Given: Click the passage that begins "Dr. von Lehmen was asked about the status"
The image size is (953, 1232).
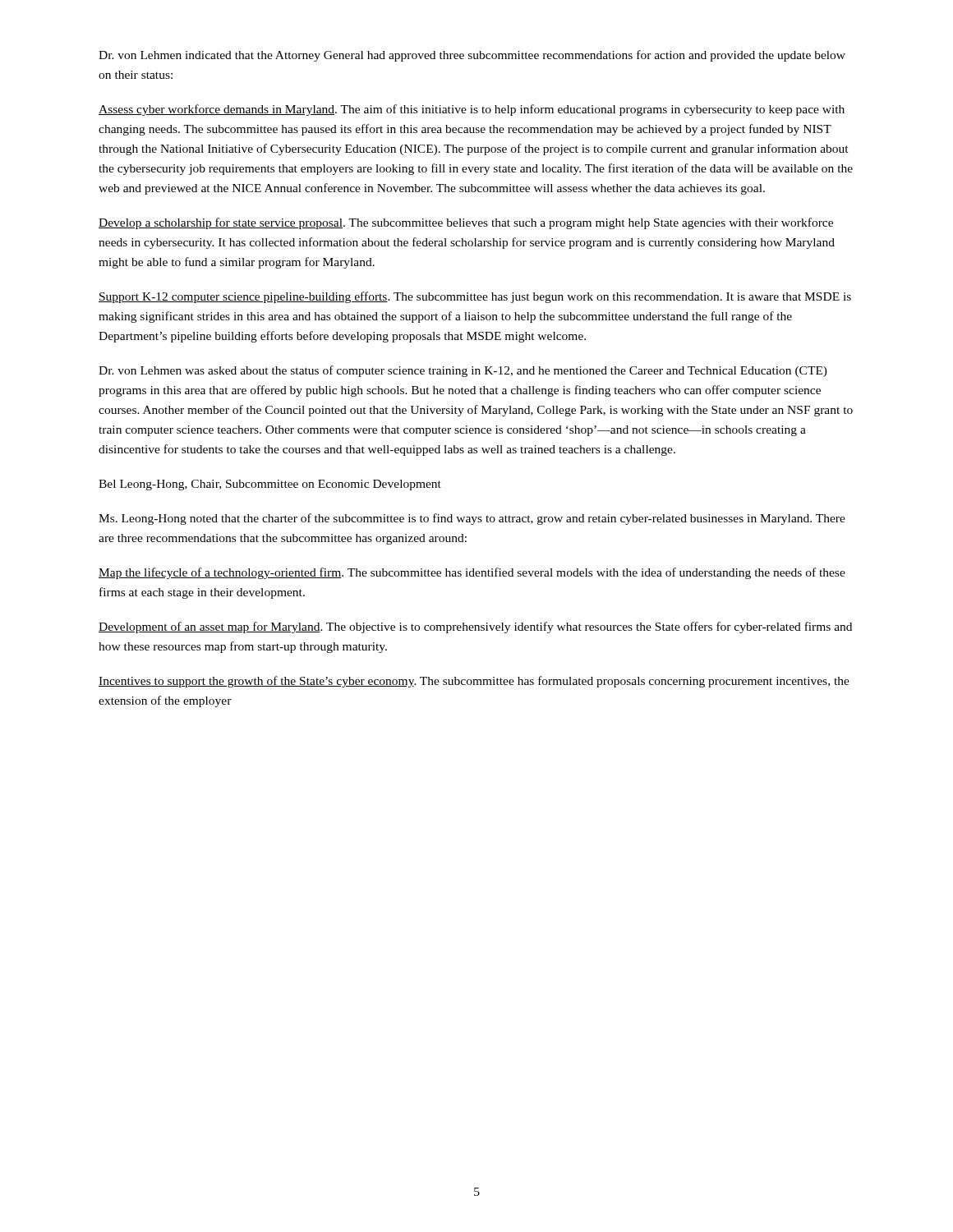Looking at the screenshot, I should (x=476, y=410).
